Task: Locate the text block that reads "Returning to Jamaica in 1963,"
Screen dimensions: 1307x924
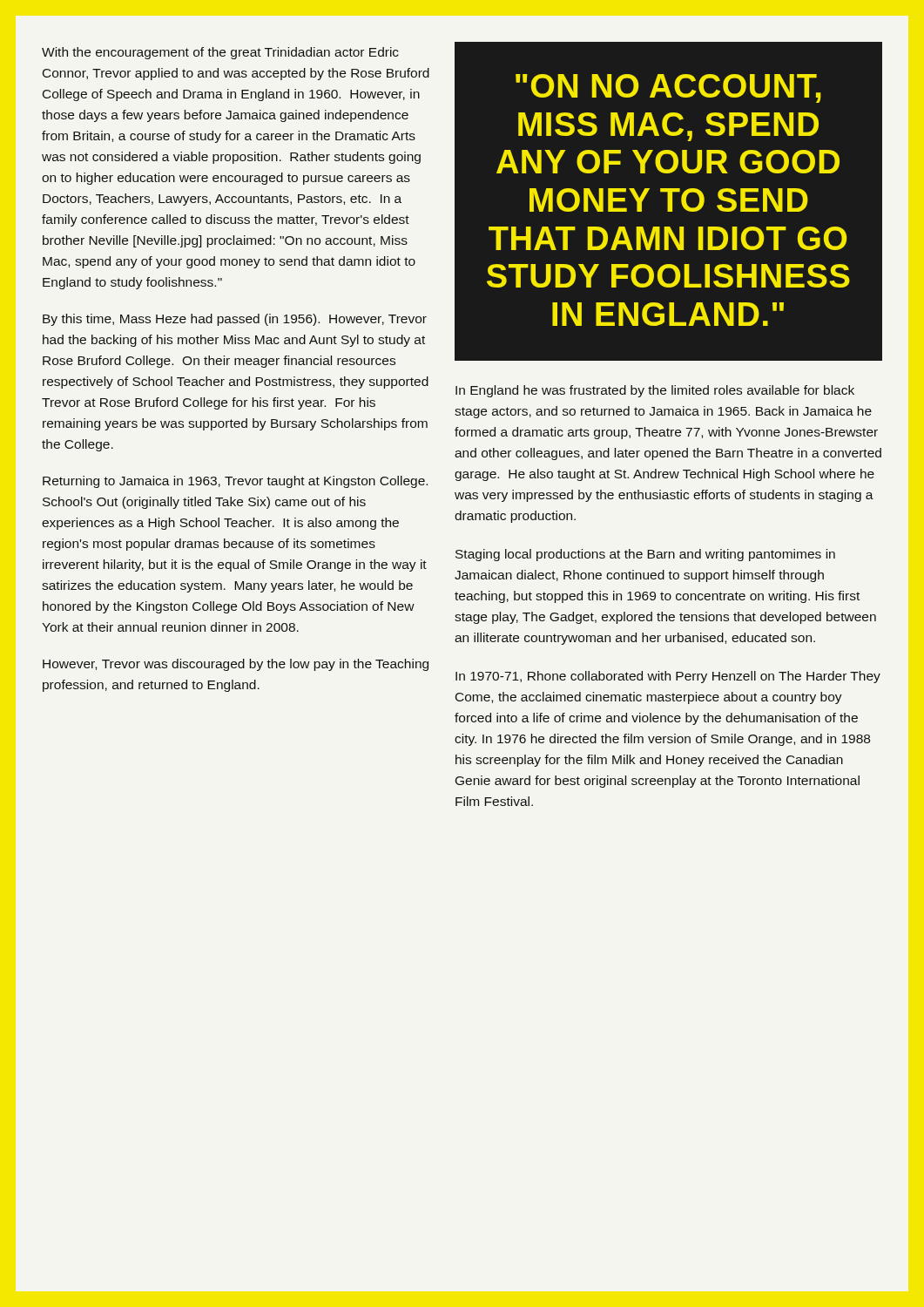Action: click(235, 554)
